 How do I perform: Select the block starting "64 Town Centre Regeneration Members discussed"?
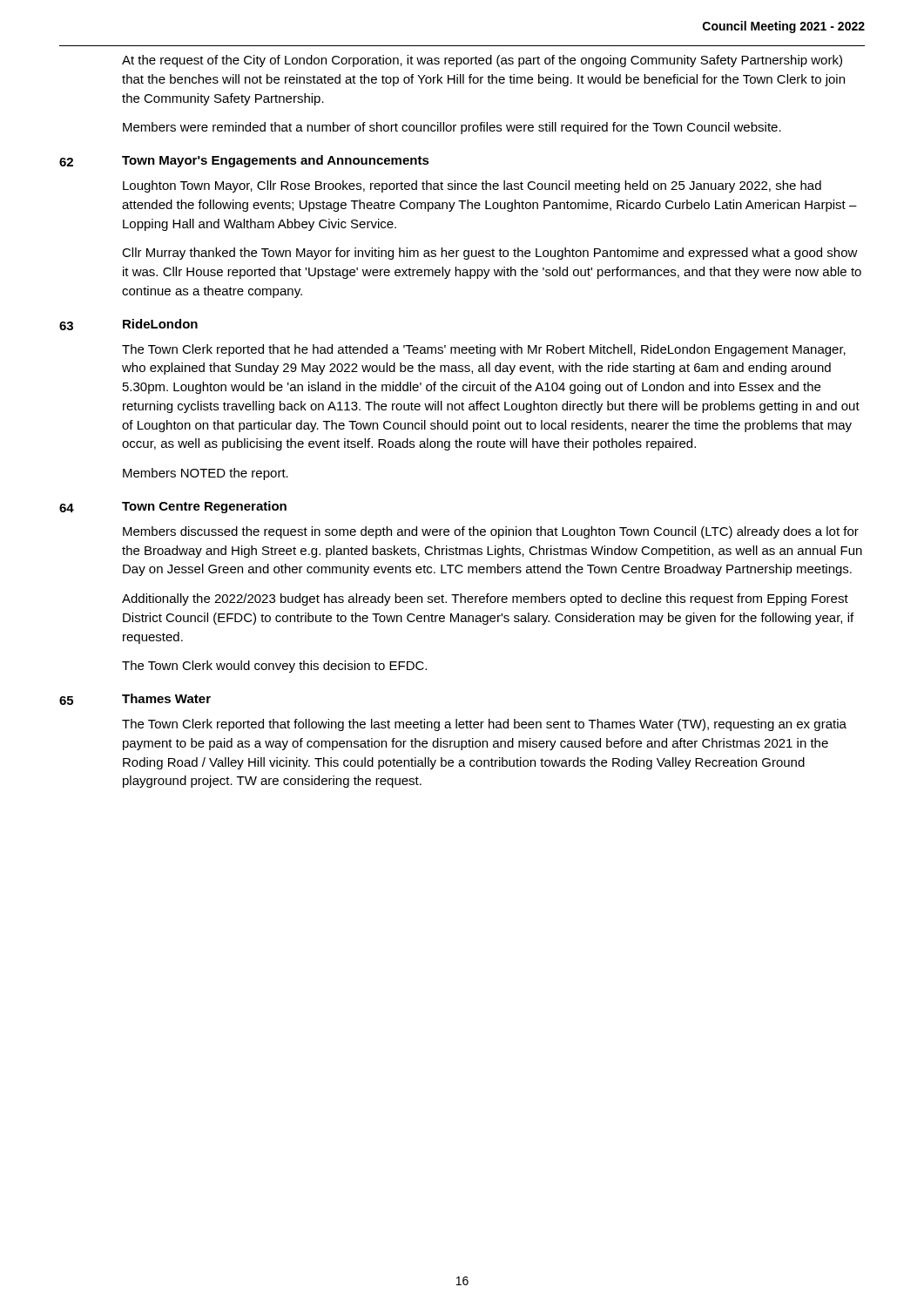(462, 587)
